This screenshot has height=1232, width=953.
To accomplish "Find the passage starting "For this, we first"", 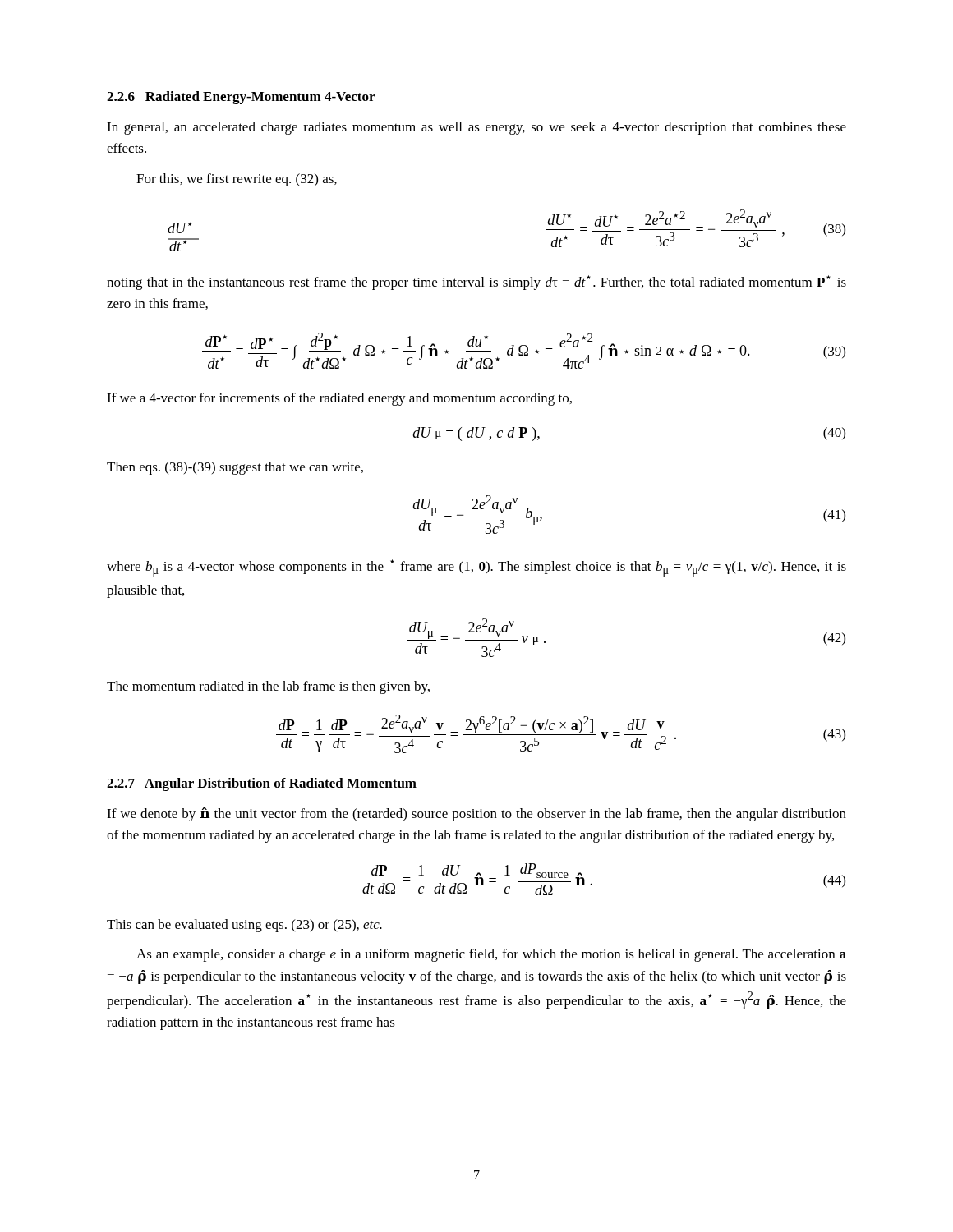I will [237, 178].
